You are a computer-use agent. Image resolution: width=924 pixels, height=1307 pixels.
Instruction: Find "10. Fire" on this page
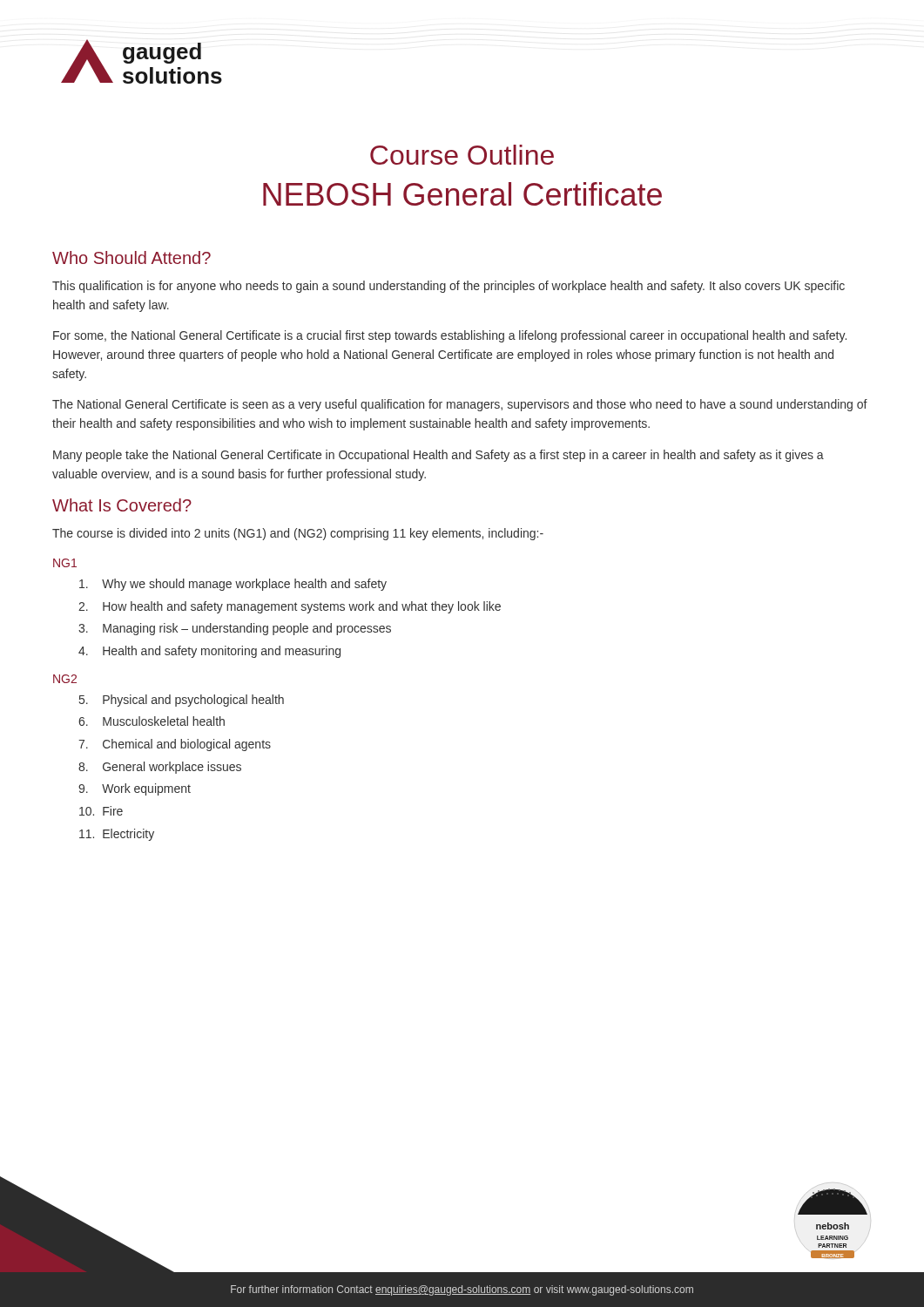[101, 811]
